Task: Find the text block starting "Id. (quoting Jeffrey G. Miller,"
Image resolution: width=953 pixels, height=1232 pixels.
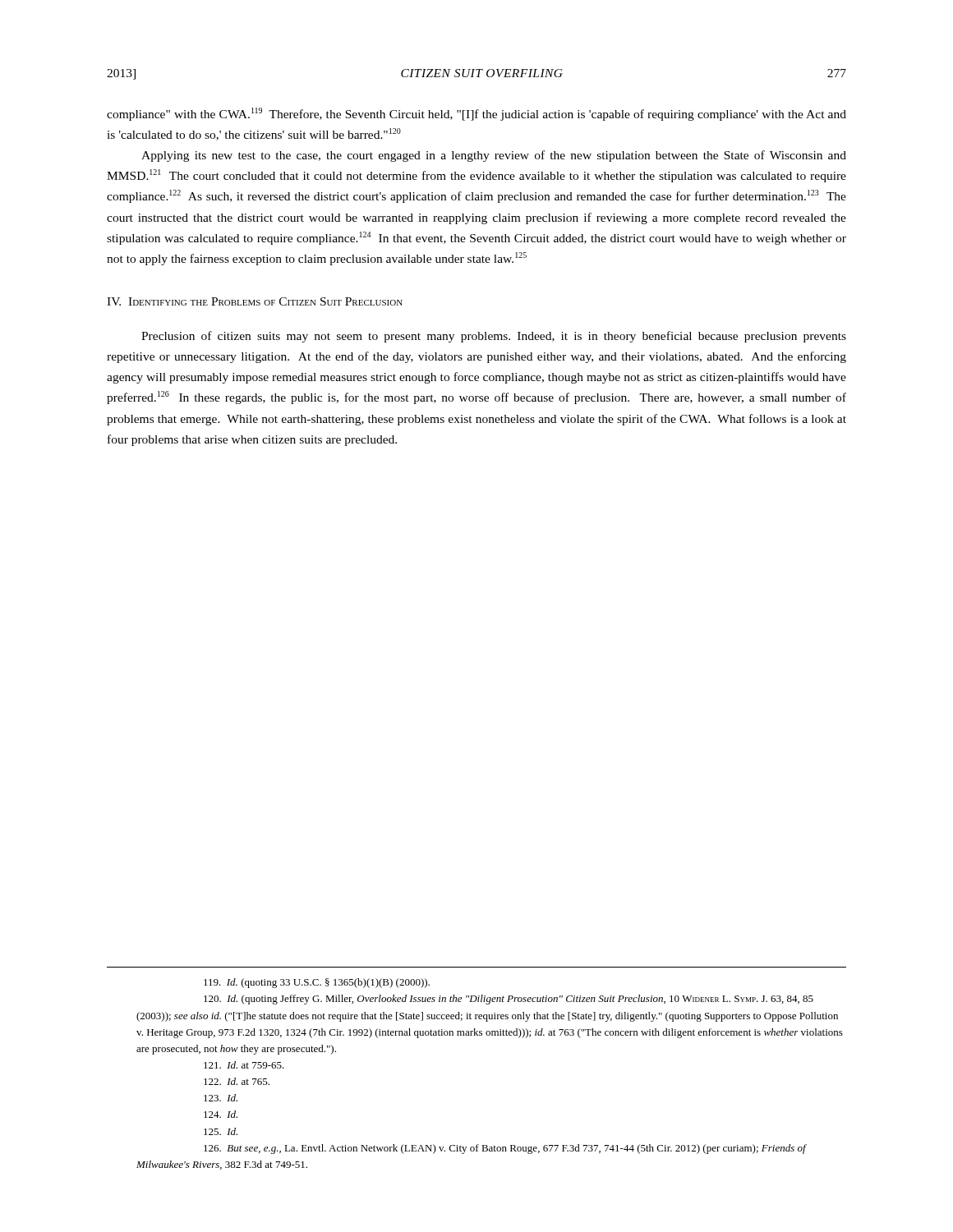Action: click(475, 1023)
